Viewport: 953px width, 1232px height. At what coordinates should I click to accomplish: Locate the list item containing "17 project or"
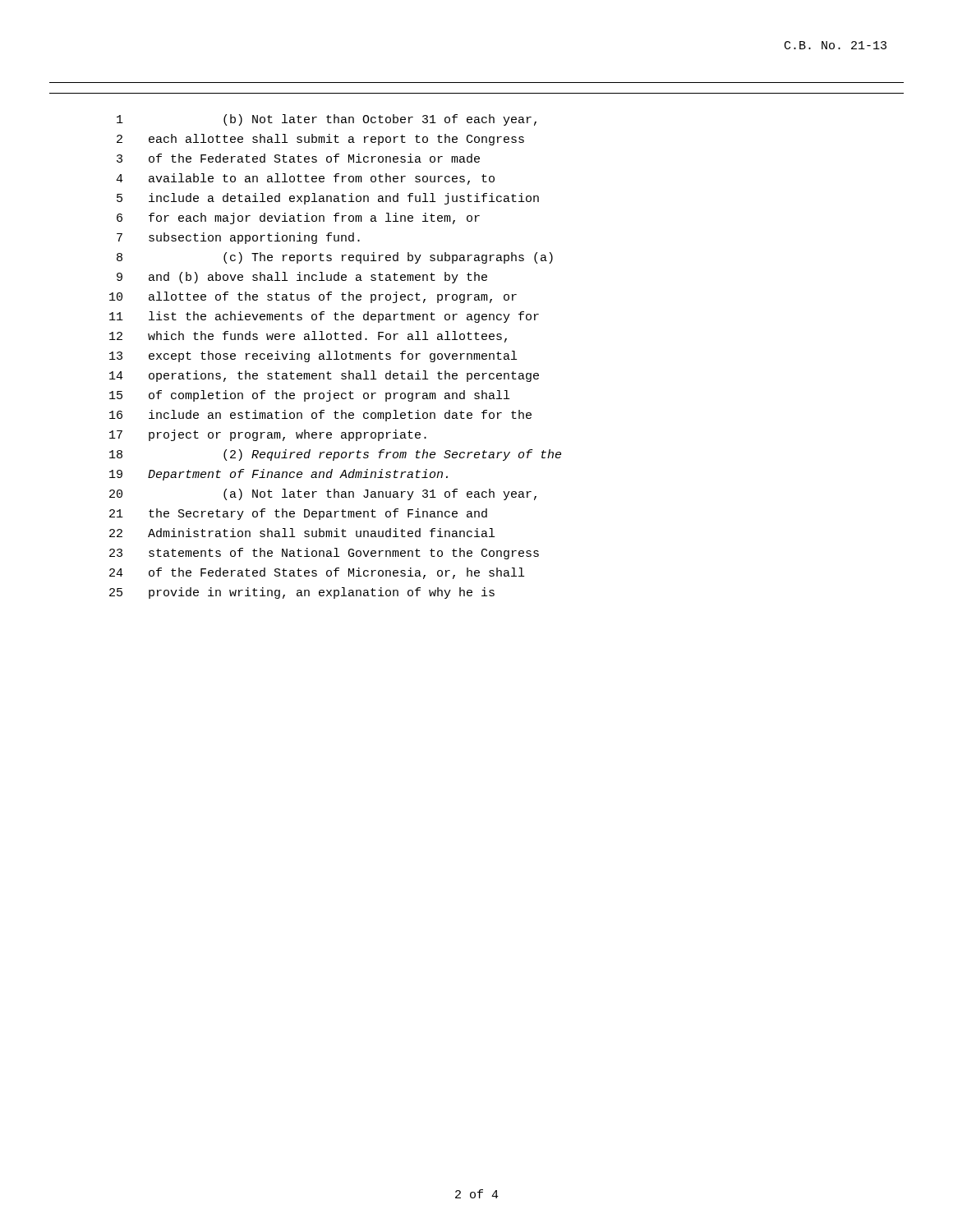coord(268,435)
